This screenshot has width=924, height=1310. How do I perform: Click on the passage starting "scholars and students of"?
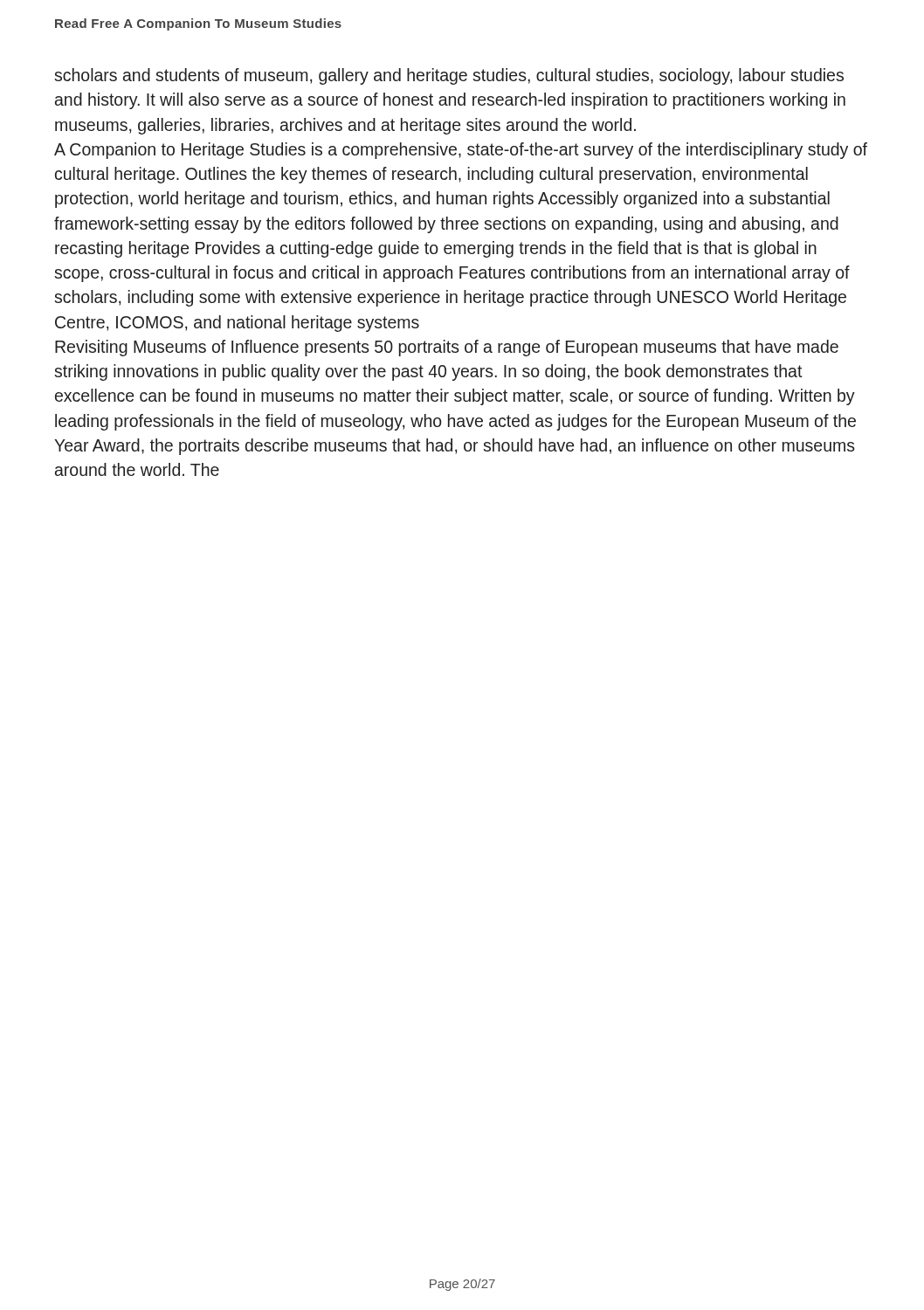click(x=461, y=273)
